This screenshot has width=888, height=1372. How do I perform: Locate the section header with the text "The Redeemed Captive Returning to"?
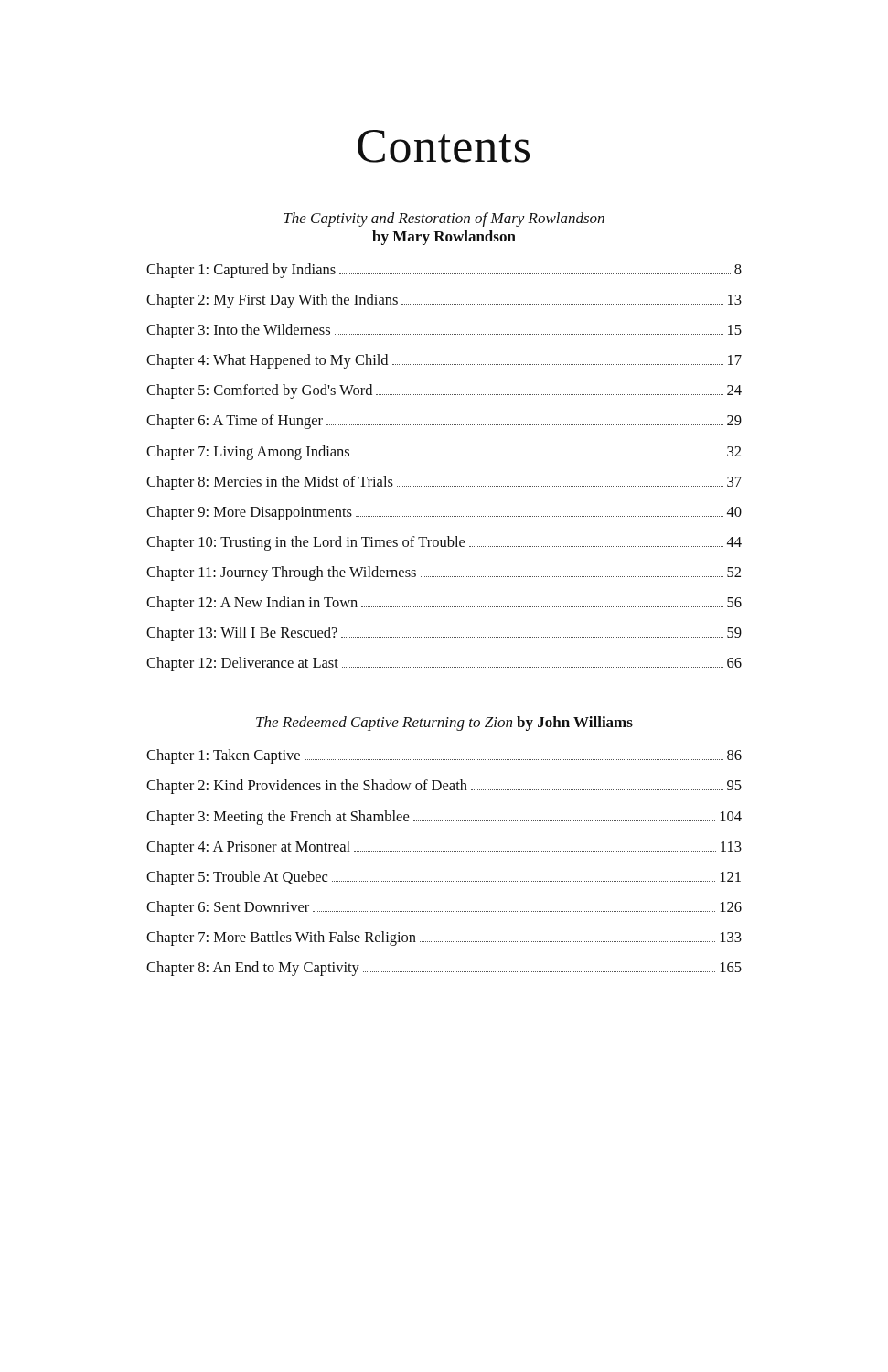pyautogui.click(x=444, y=723)
